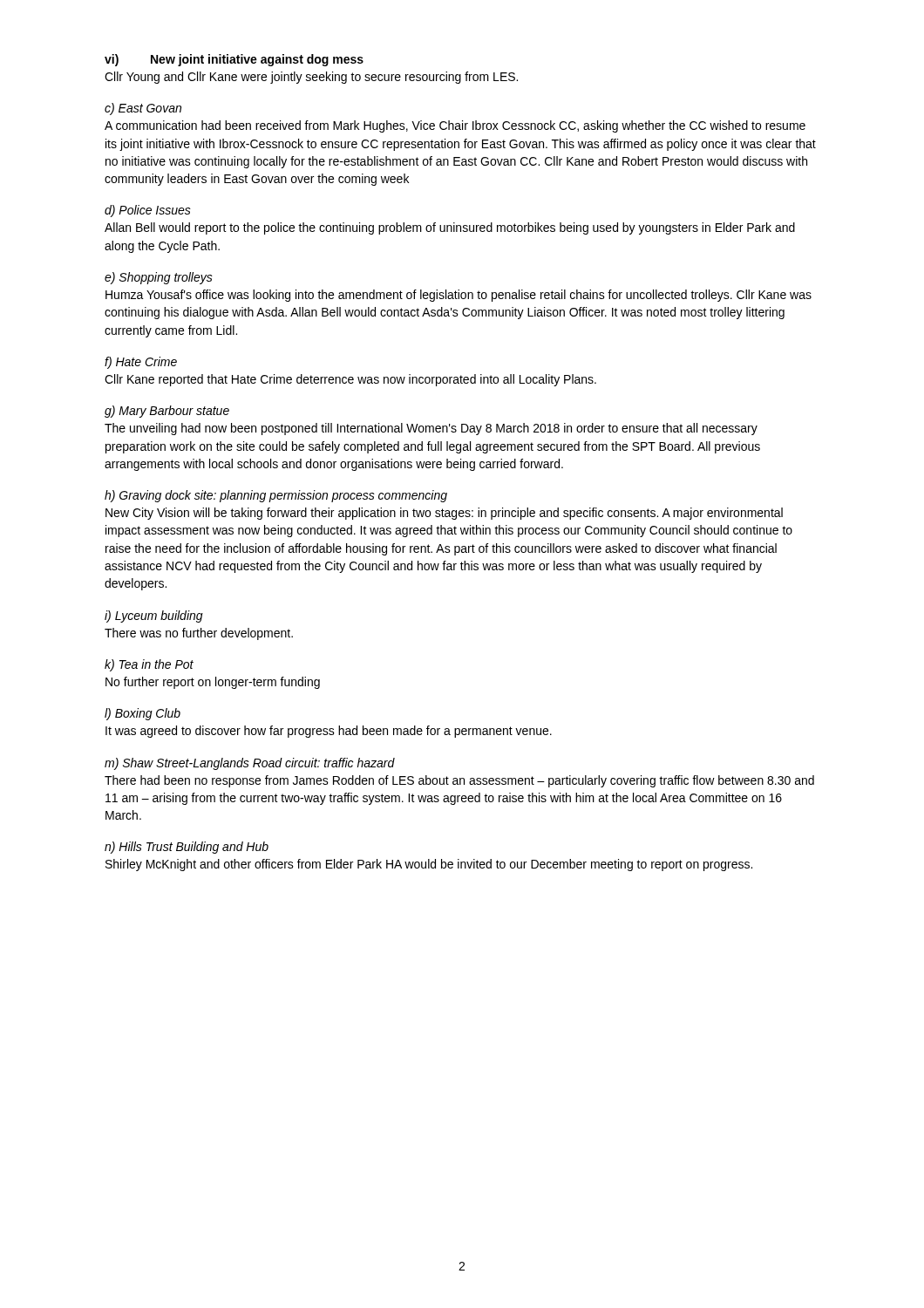Locate the region starting "It was agreed to discover"
The height and width of the screenshot is (1308, 924).
462,731
